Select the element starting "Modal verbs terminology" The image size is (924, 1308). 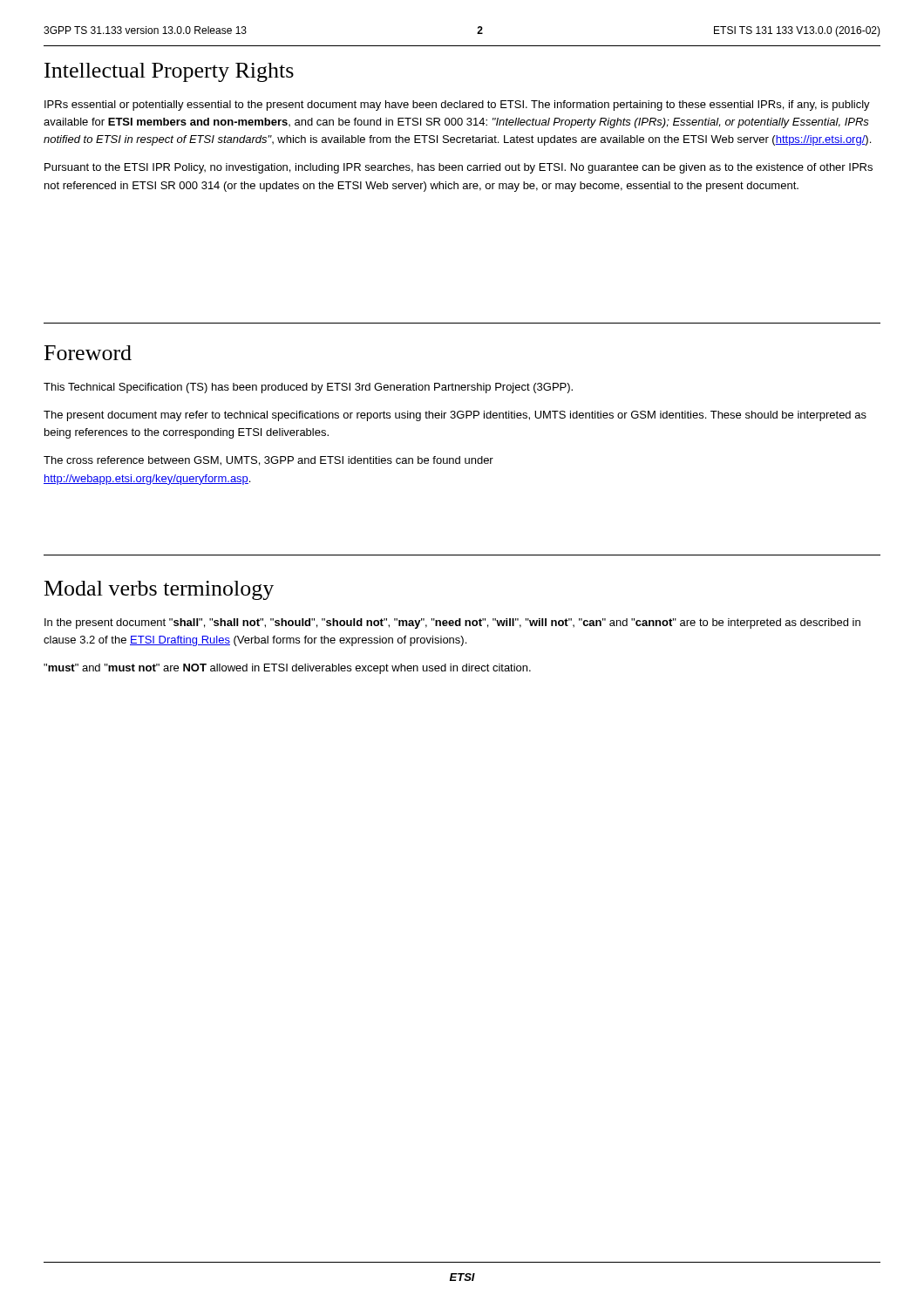tap(159, 590)
